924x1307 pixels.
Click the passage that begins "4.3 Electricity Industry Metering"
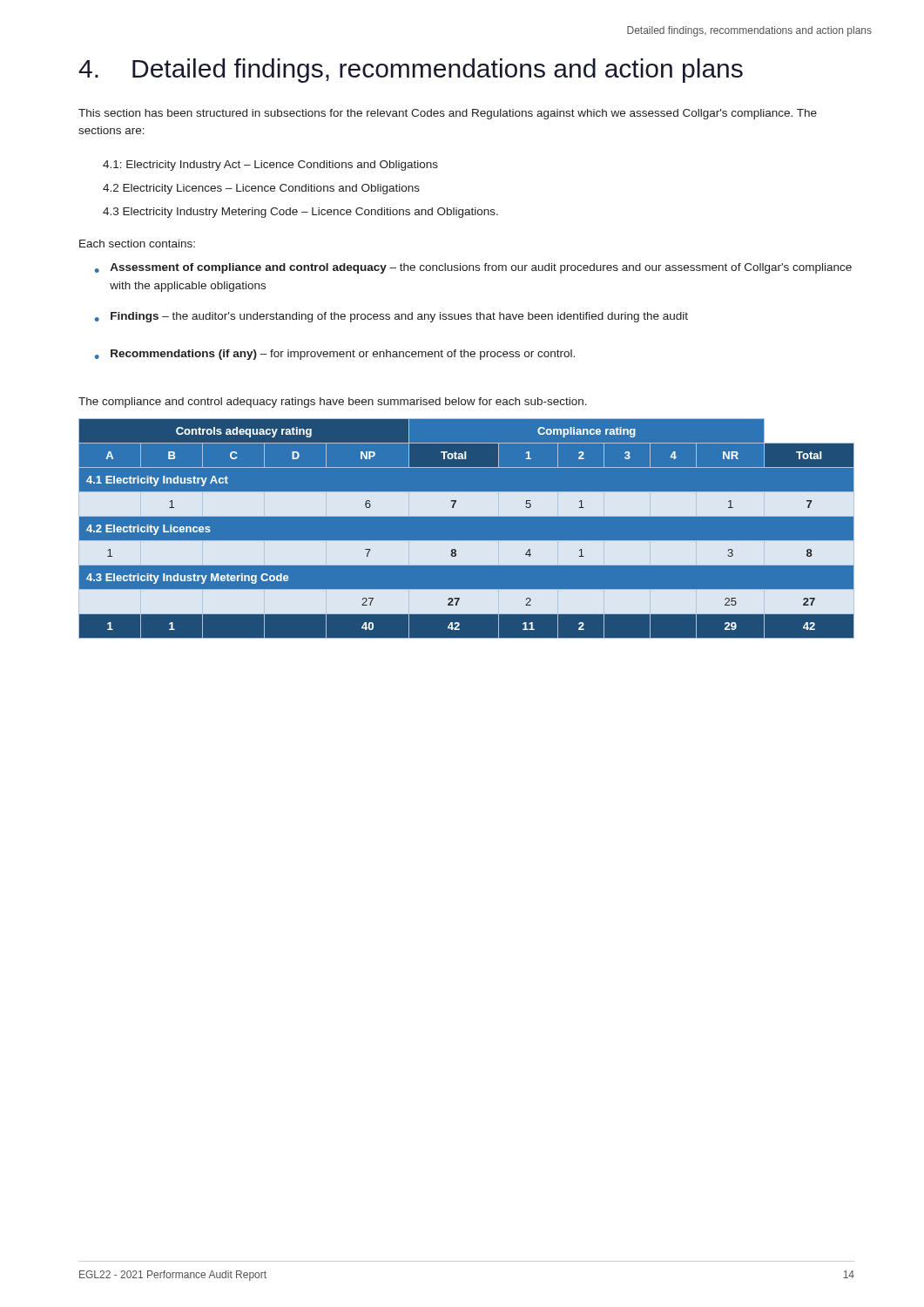(x=301, y=211)
